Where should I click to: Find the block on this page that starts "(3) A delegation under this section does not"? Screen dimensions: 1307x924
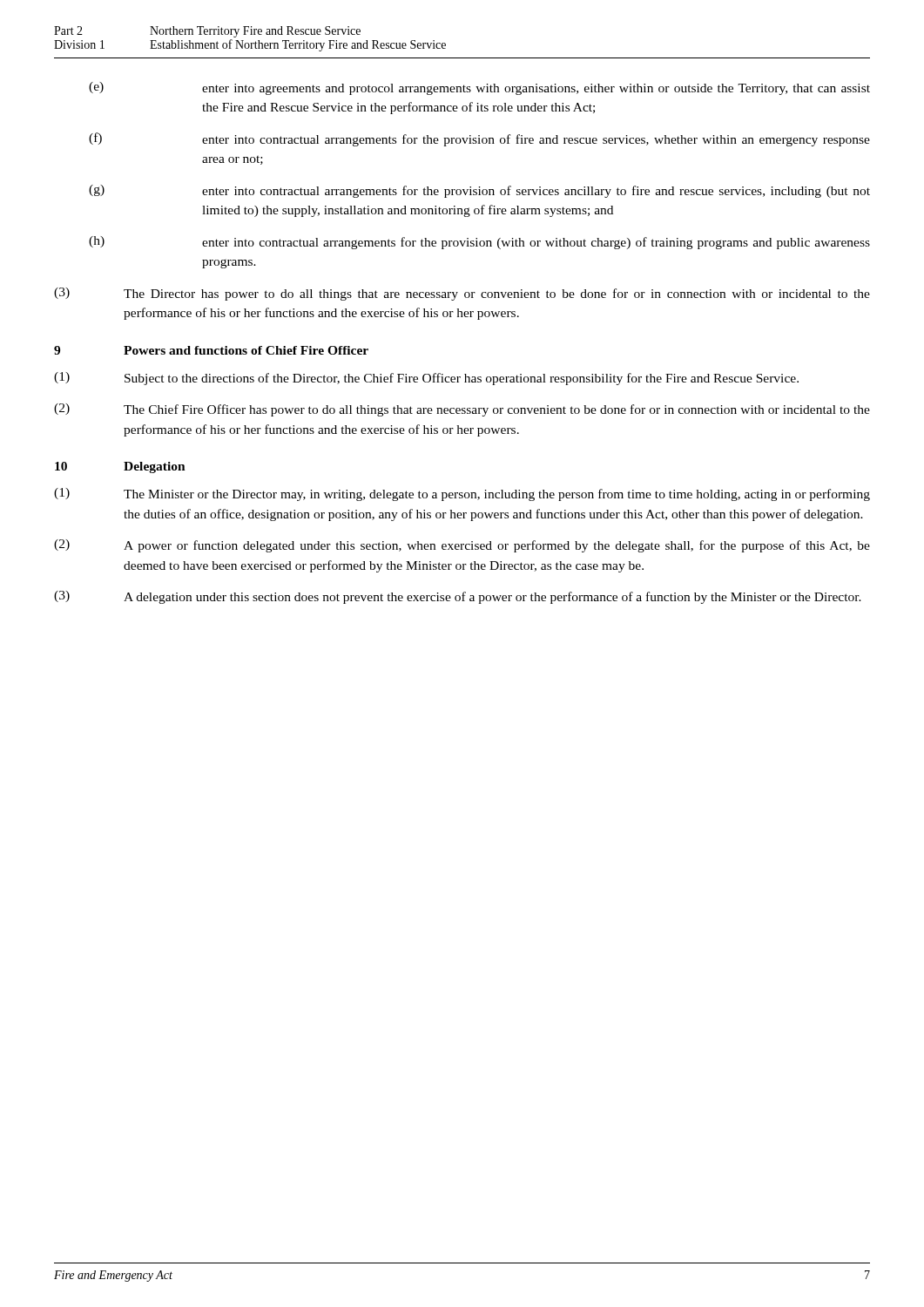[462, 597]
